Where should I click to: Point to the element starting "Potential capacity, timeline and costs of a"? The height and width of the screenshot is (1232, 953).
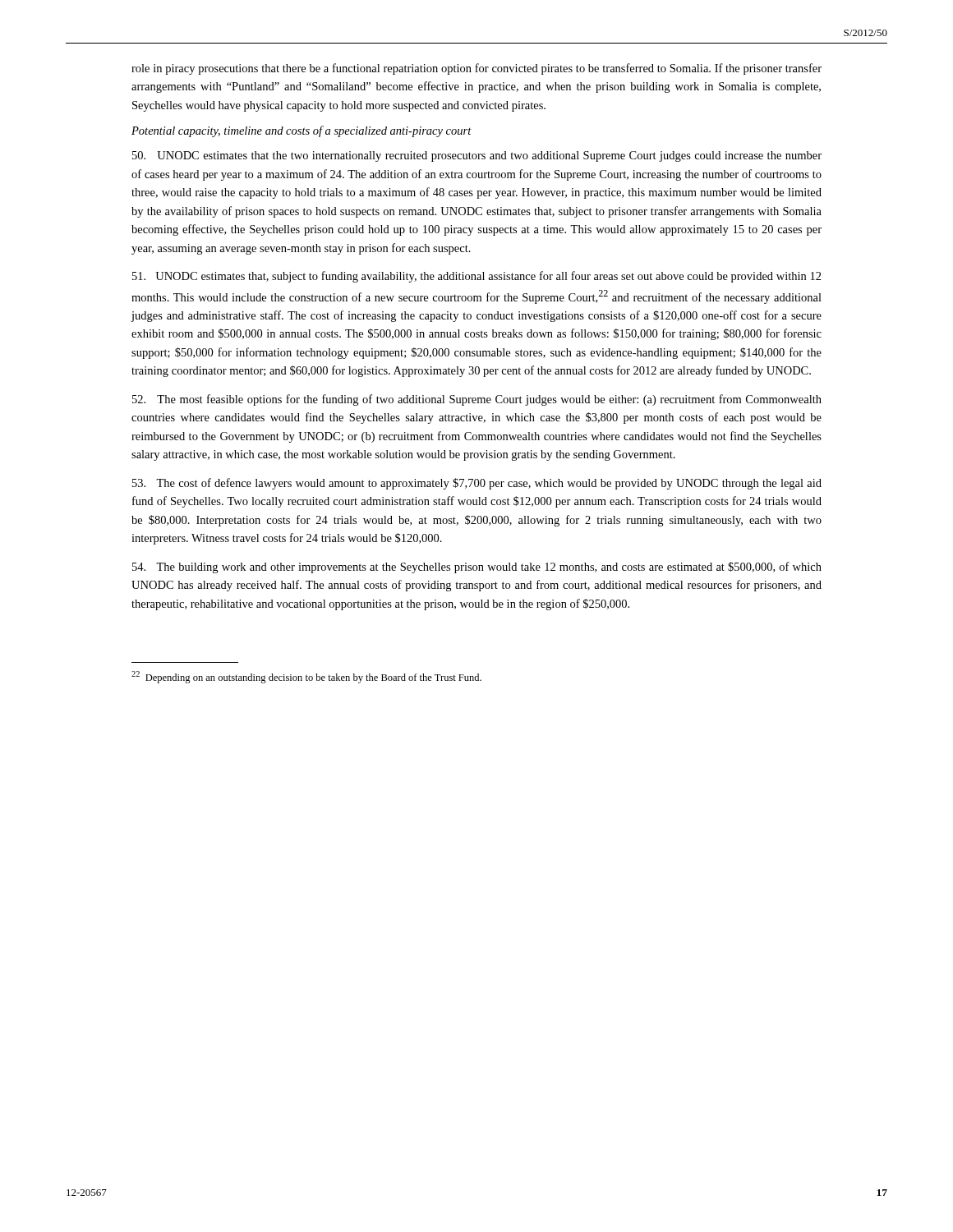point(301,131)
